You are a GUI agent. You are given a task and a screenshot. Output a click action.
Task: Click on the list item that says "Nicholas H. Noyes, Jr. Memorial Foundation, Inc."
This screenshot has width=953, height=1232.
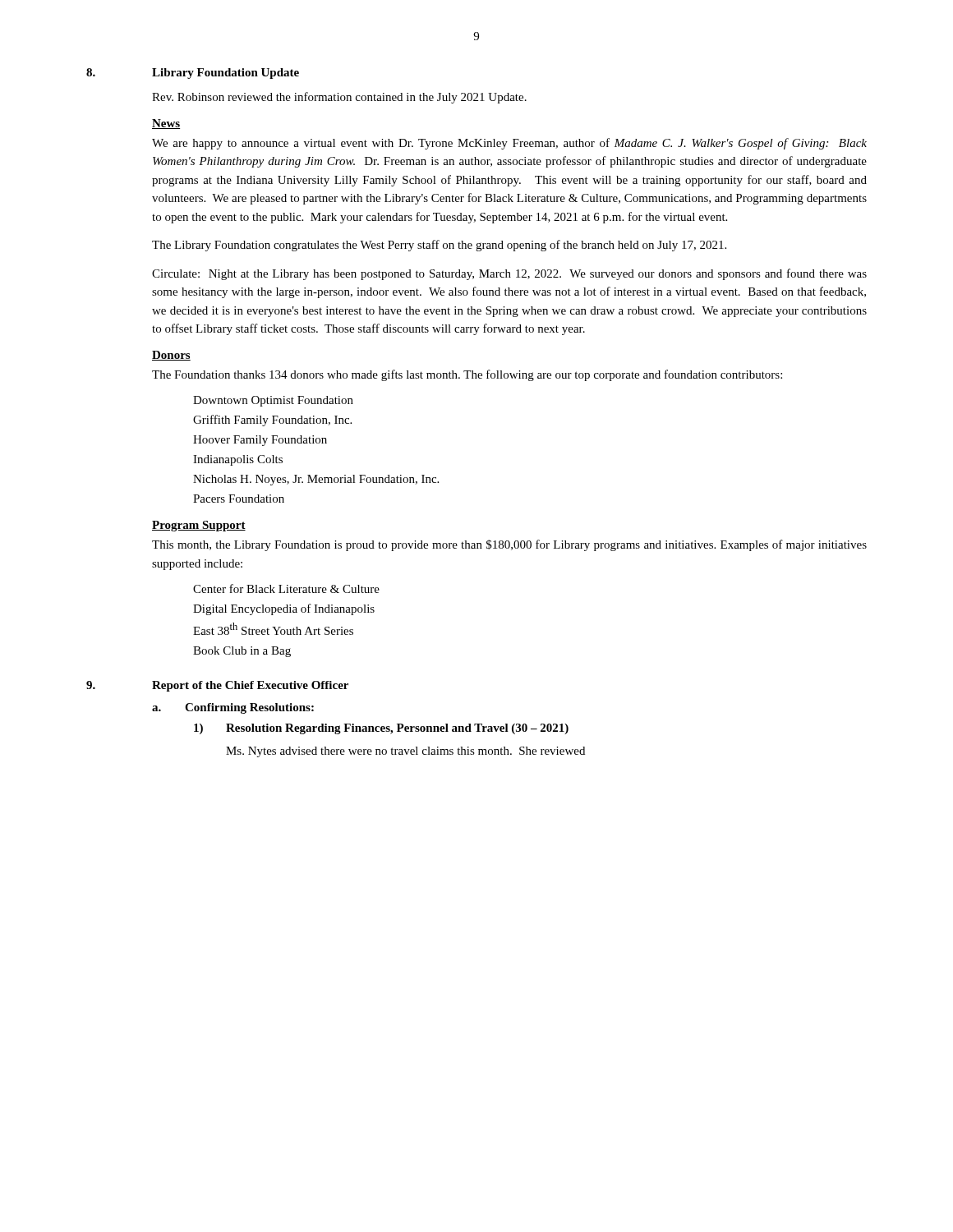click(316, 479)
